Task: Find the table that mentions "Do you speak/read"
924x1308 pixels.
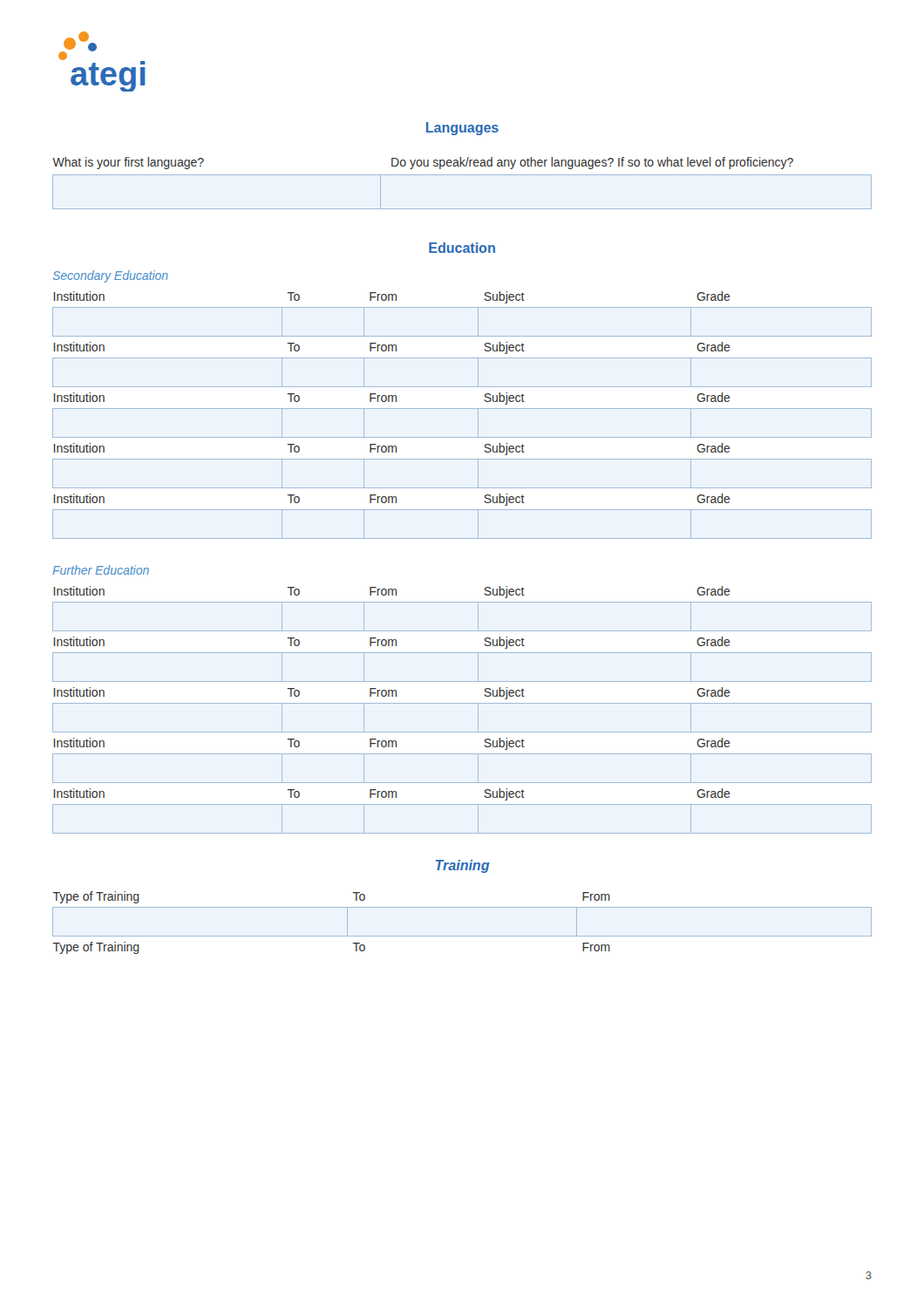Action: coord(462,180)
